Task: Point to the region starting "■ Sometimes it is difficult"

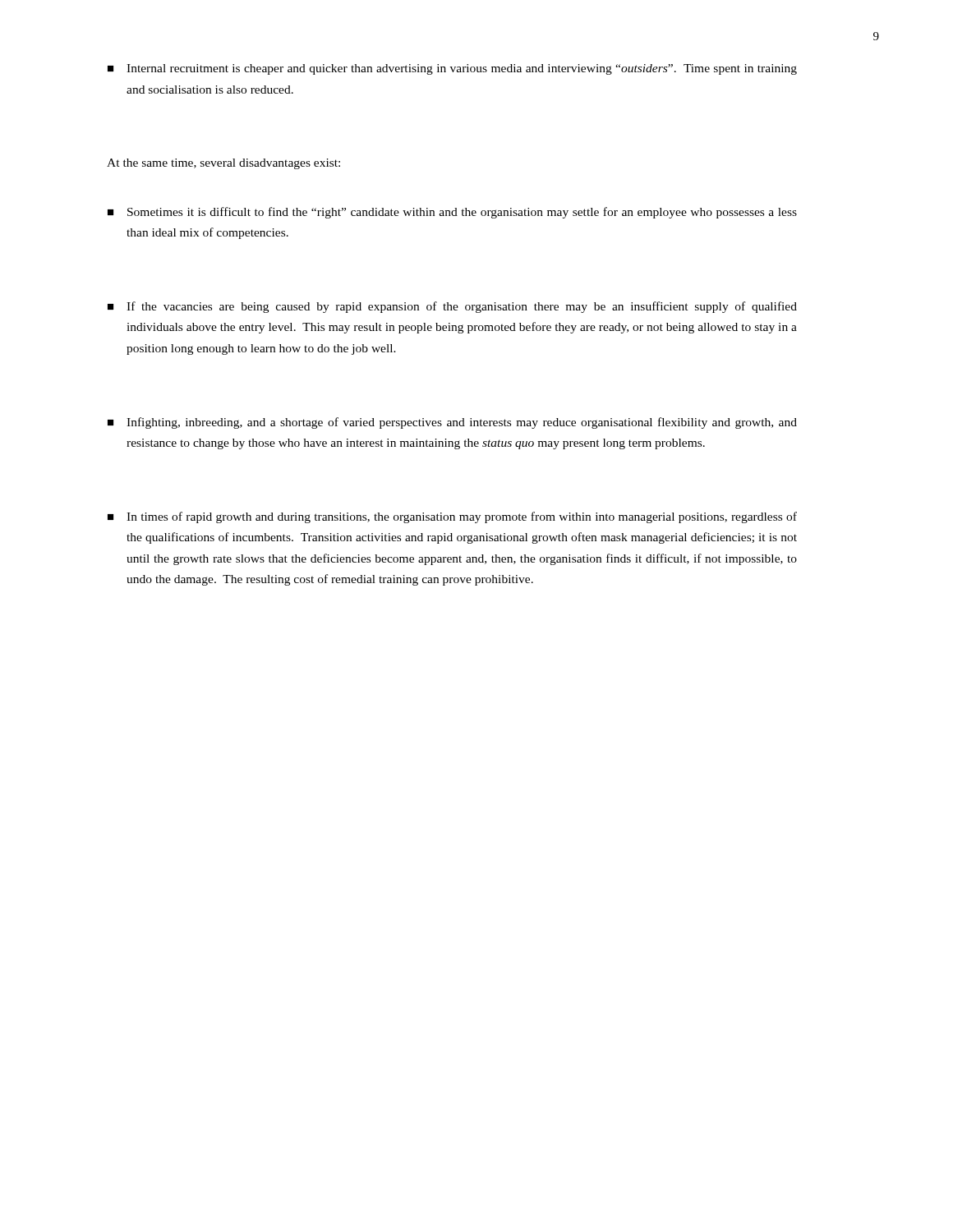Action: tap(452, 222)
